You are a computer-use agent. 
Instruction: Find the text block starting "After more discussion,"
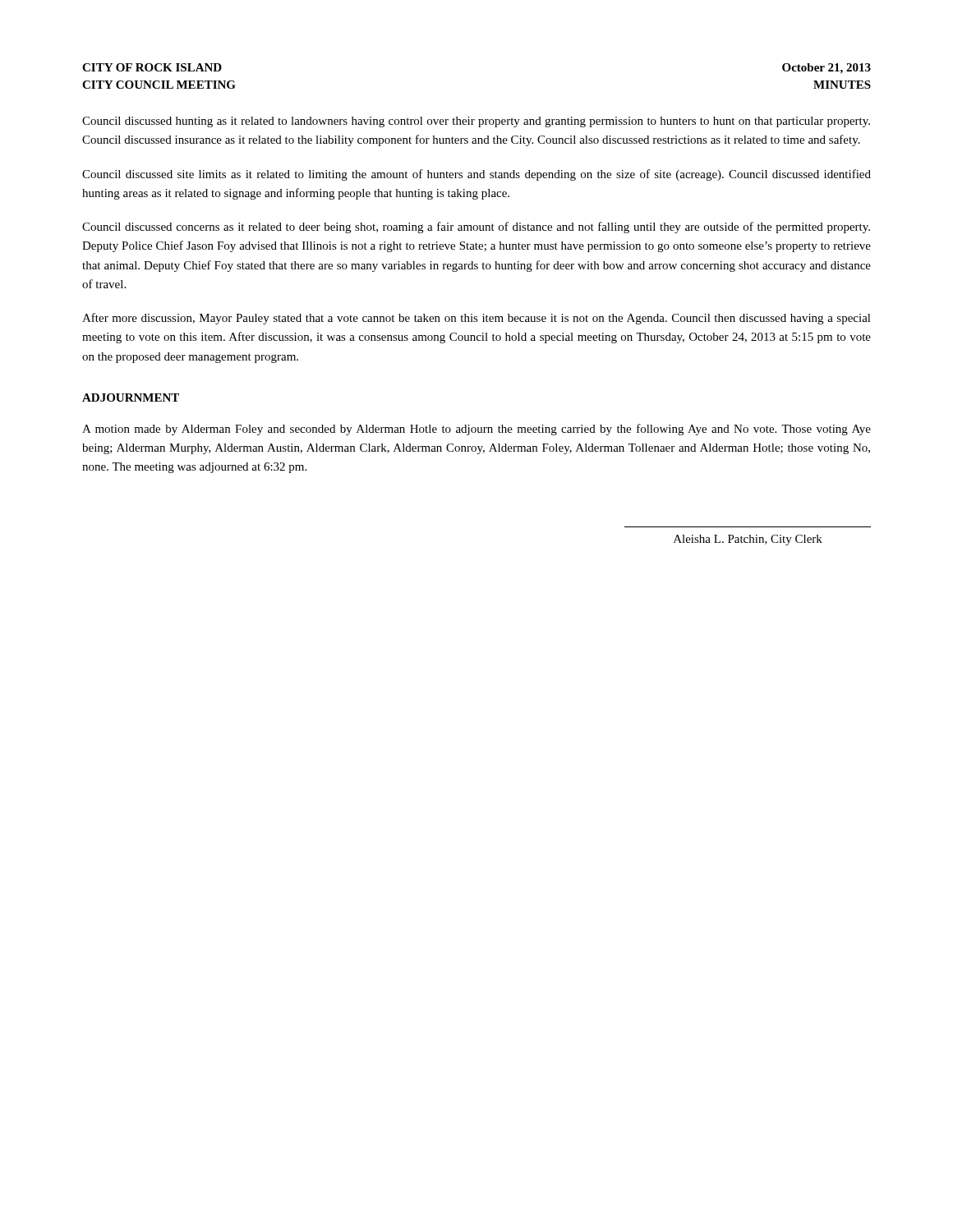click(476, 337)
